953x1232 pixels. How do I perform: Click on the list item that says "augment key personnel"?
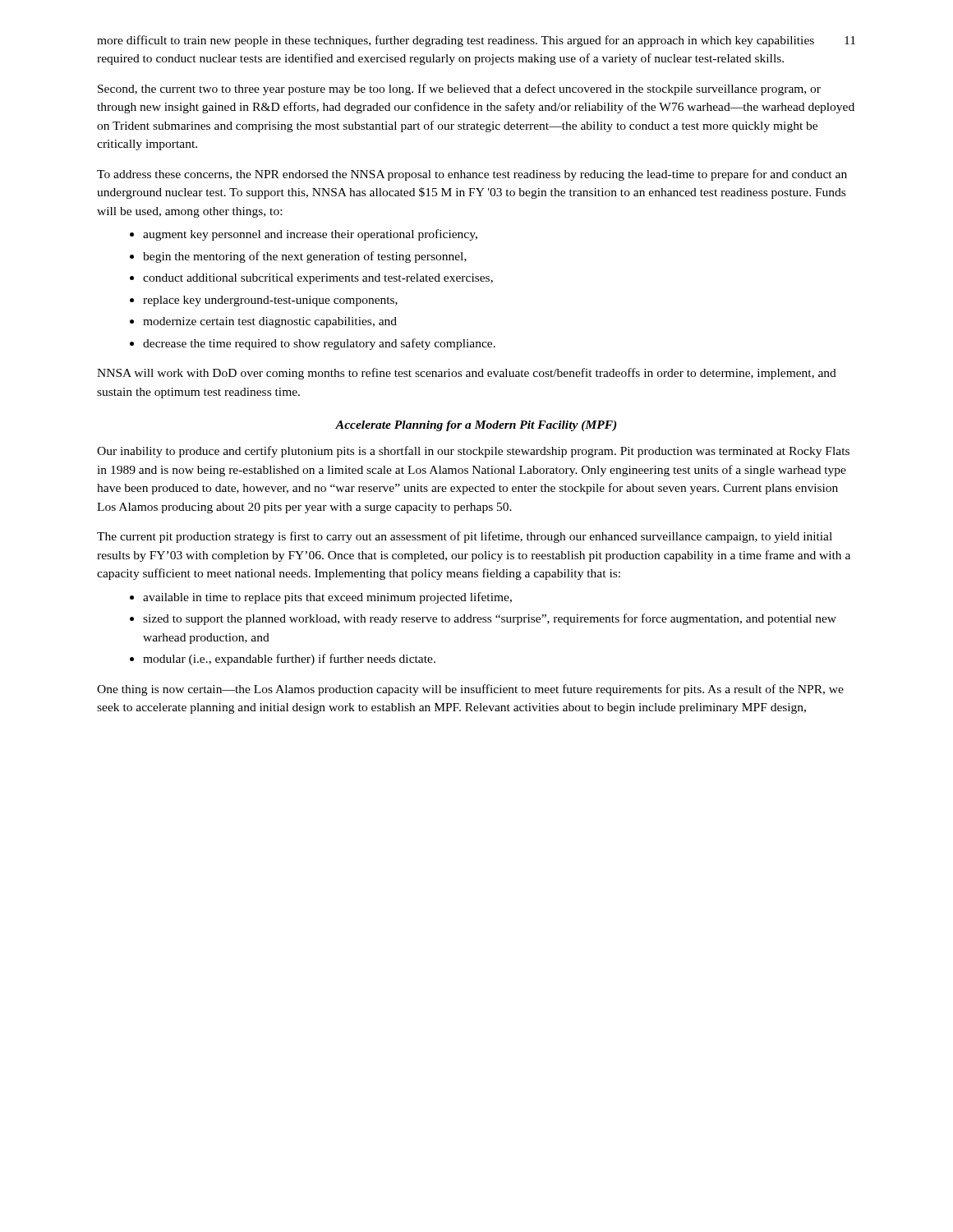[310, 234]
